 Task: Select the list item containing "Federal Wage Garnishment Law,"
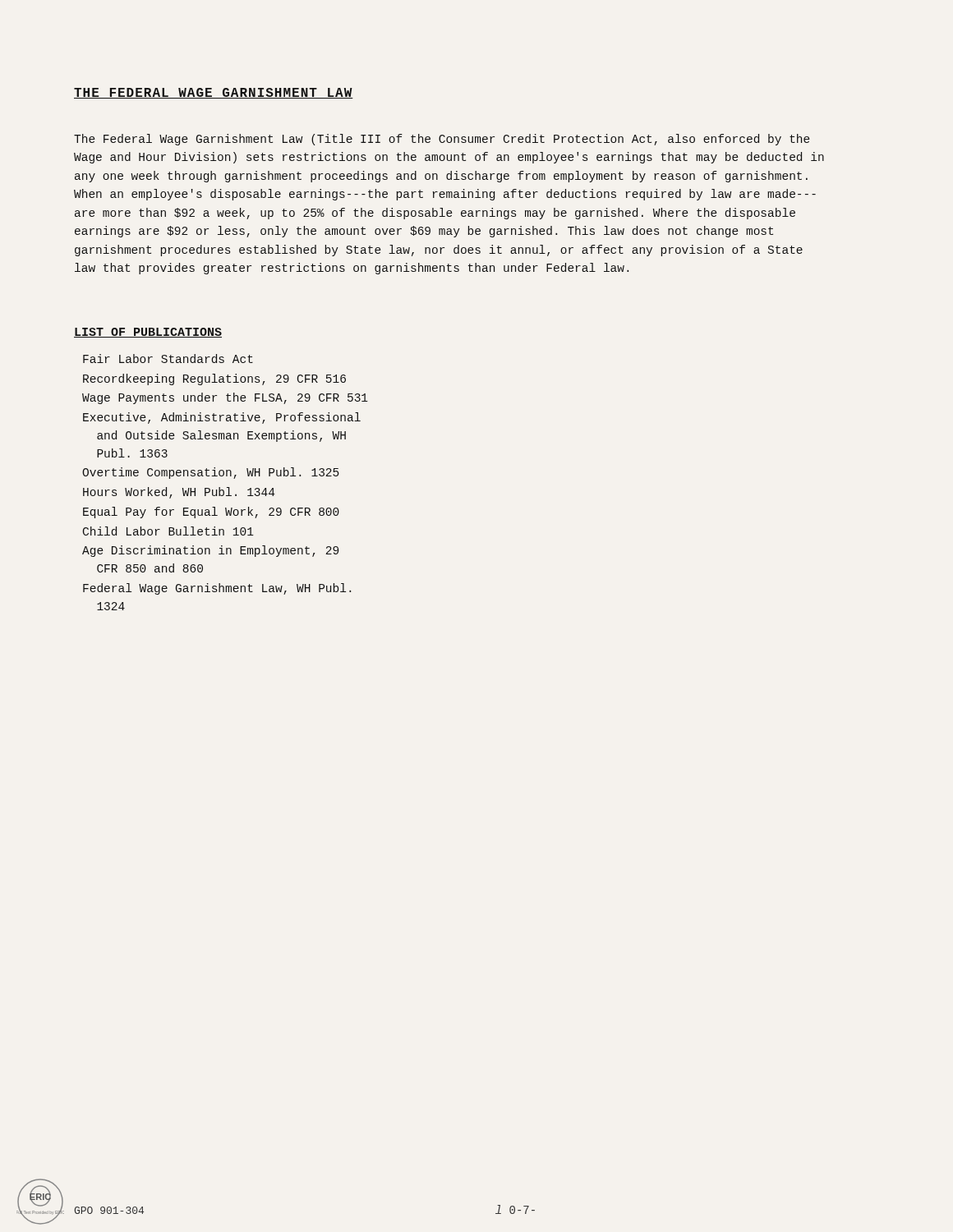pos(218,598)
